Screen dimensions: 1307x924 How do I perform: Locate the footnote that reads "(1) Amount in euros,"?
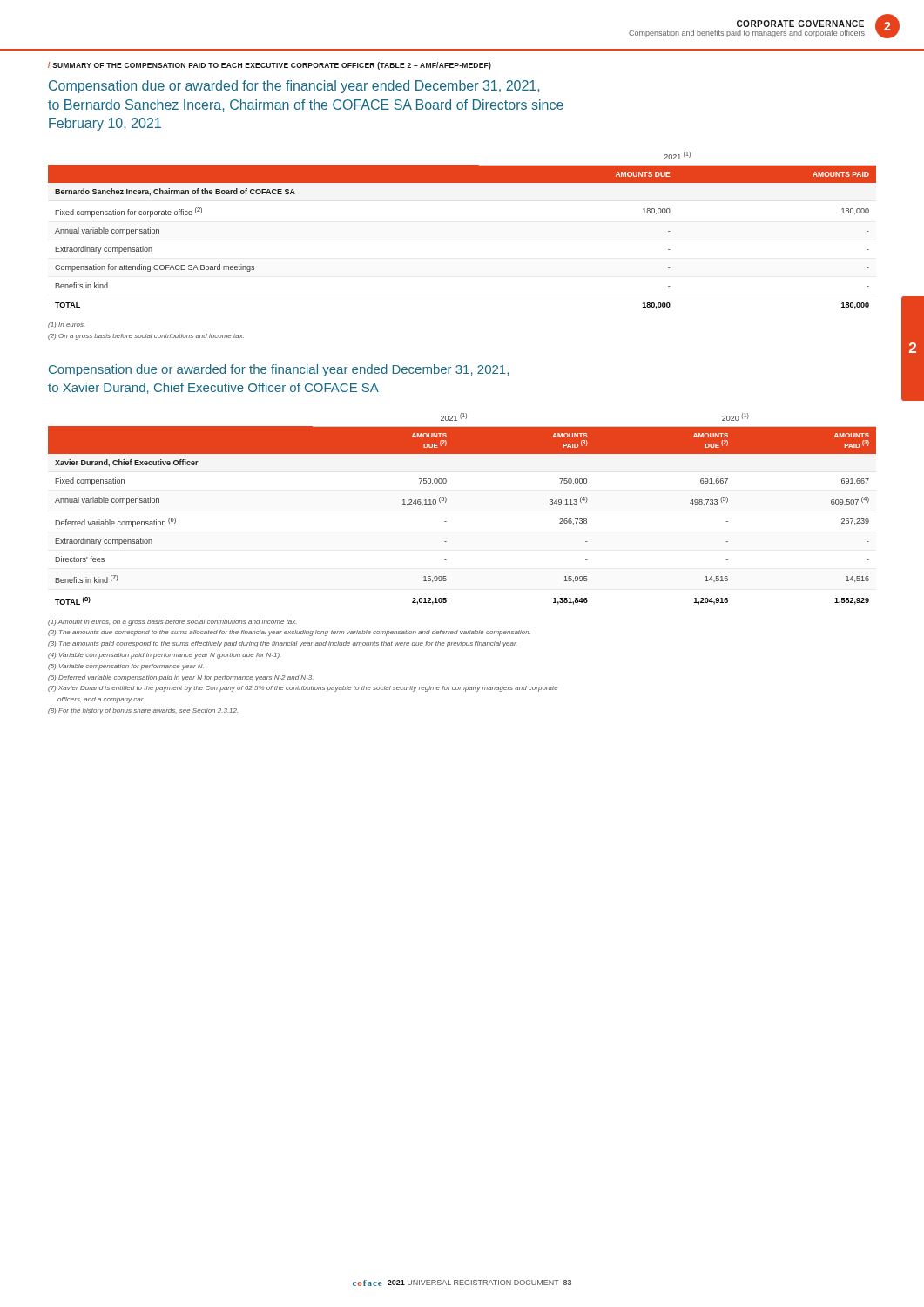(x=303, y=666)
